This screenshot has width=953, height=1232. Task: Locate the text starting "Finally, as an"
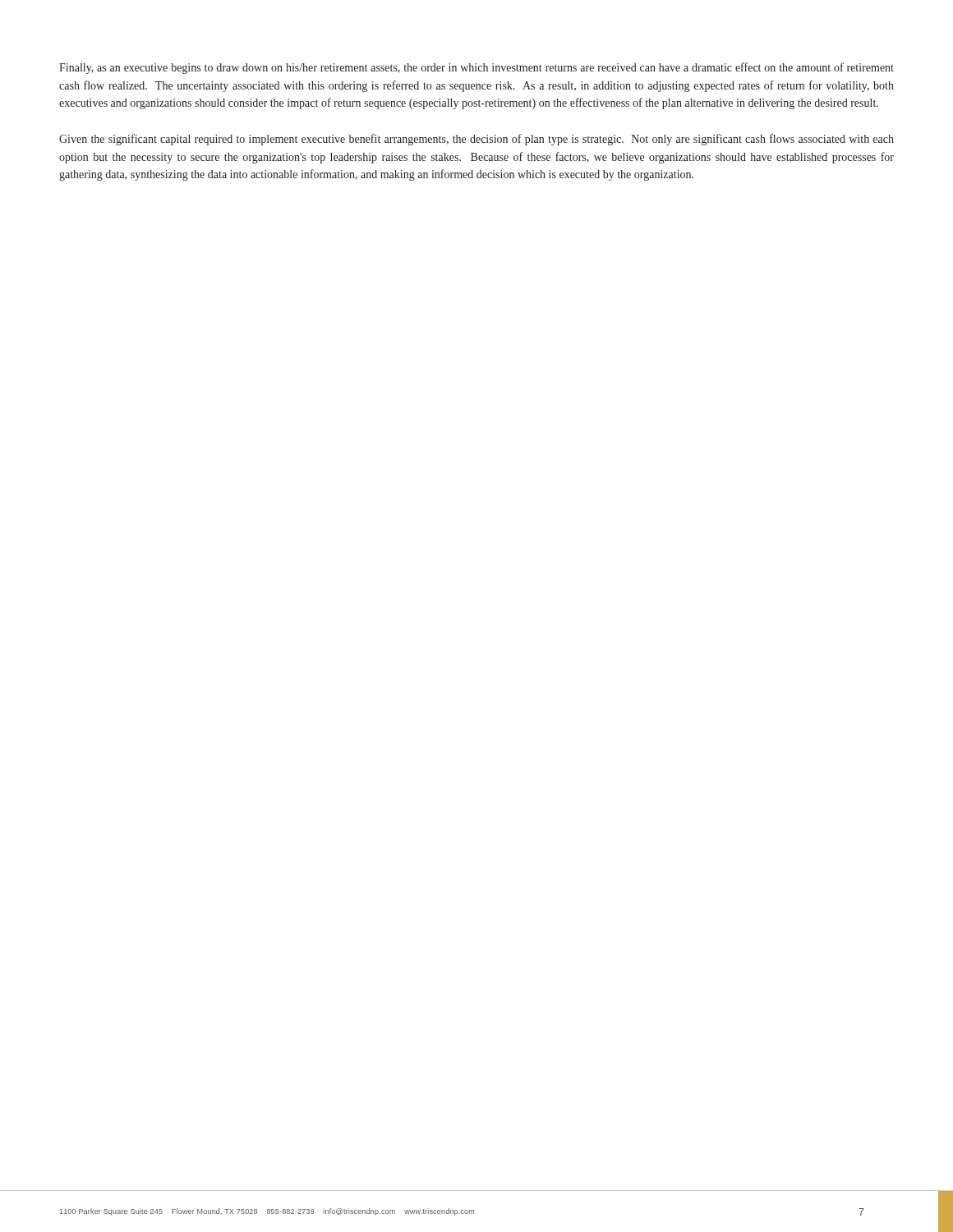[476, 86]
